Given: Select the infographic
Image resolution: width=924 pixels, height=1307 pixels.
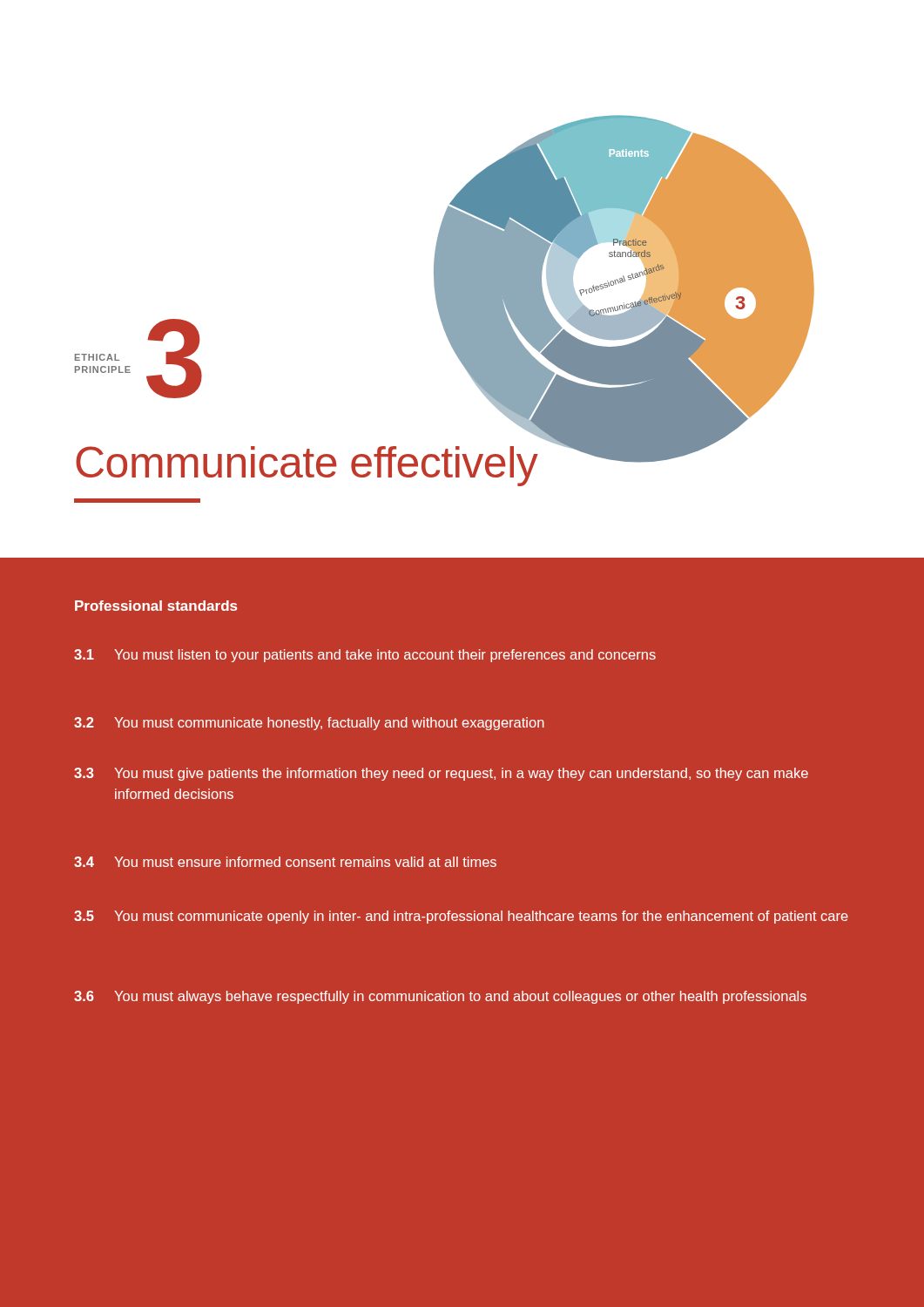Looking at the screenshot, I should click(x=610, y=266).
